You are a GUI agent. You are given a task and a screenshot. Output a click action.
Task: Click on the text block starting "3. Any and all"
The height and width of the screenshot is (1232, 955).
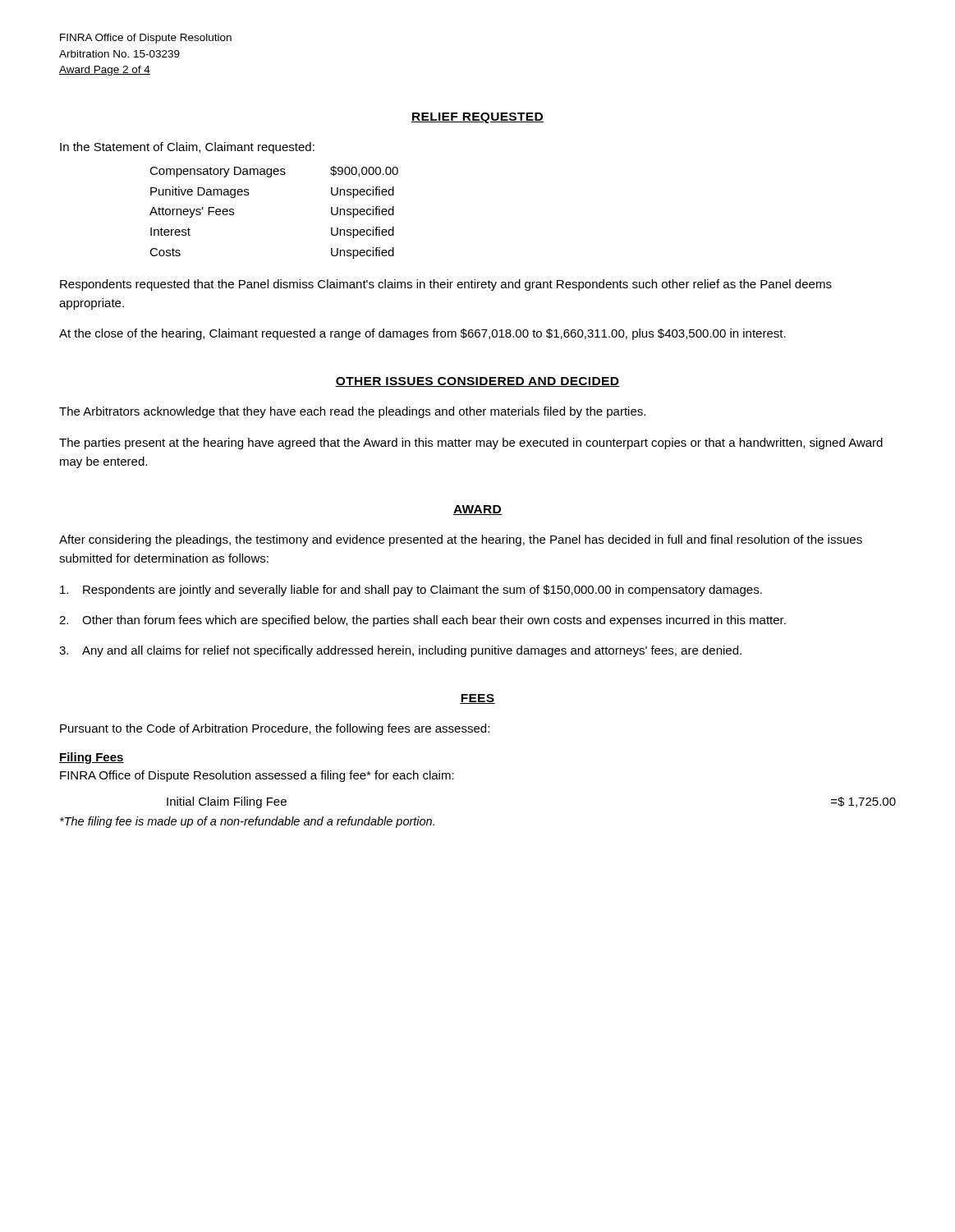[478, 650]
